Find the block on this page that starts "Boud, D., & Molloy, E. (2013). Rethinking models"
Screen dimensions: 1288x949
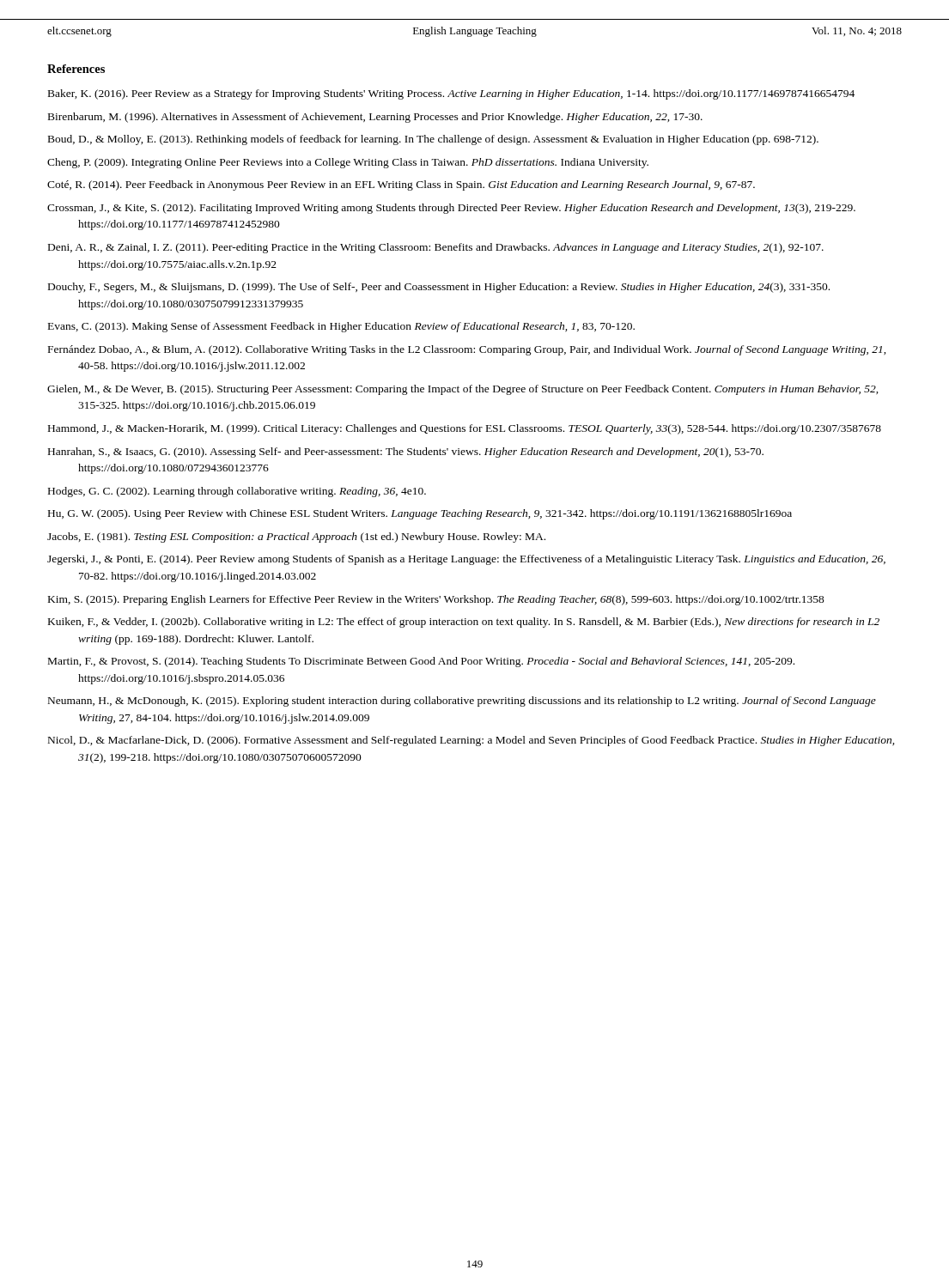(x=433, y=139)
